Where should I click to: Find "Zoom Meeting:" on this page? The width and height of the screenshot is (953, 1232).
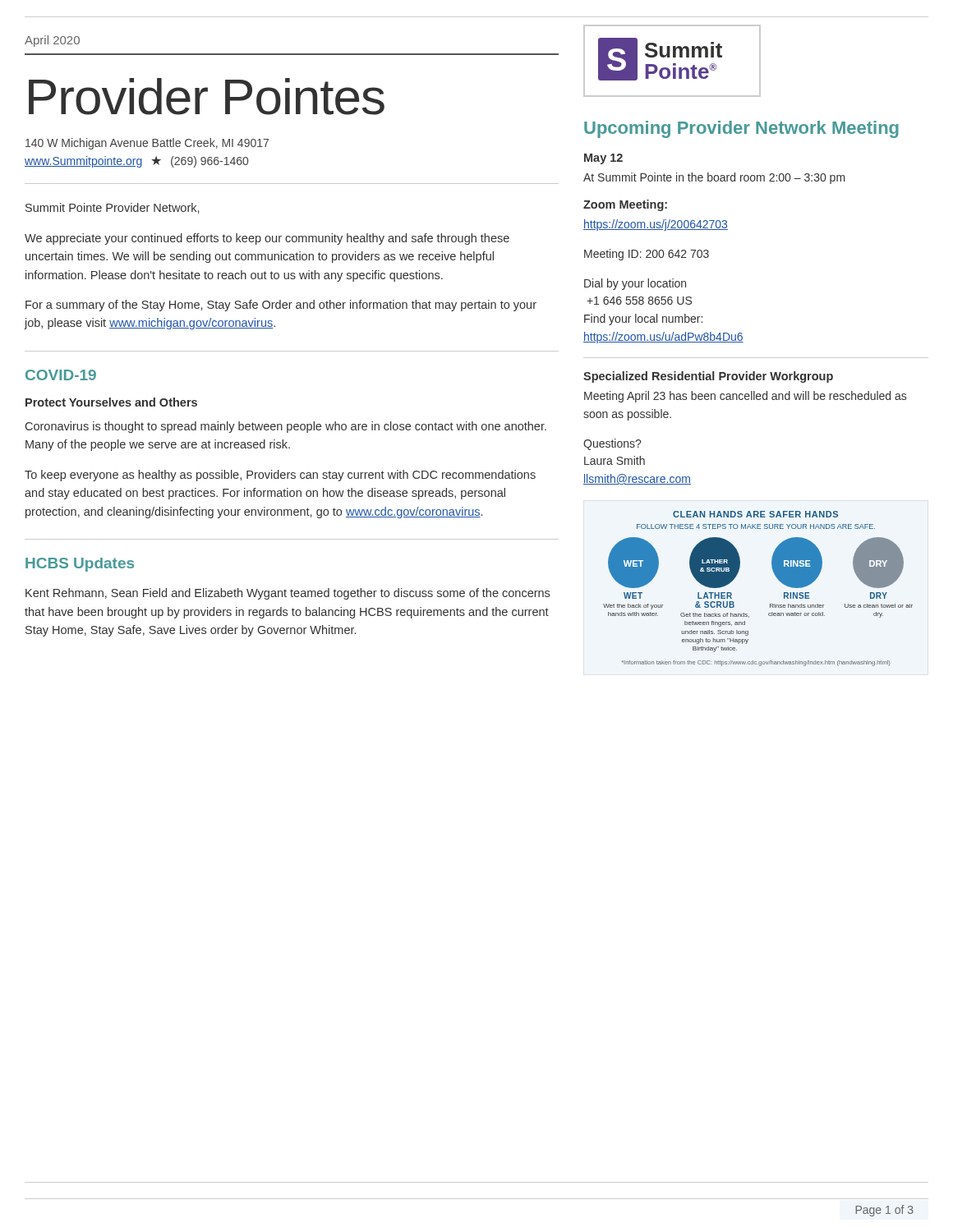pos(626,205)
